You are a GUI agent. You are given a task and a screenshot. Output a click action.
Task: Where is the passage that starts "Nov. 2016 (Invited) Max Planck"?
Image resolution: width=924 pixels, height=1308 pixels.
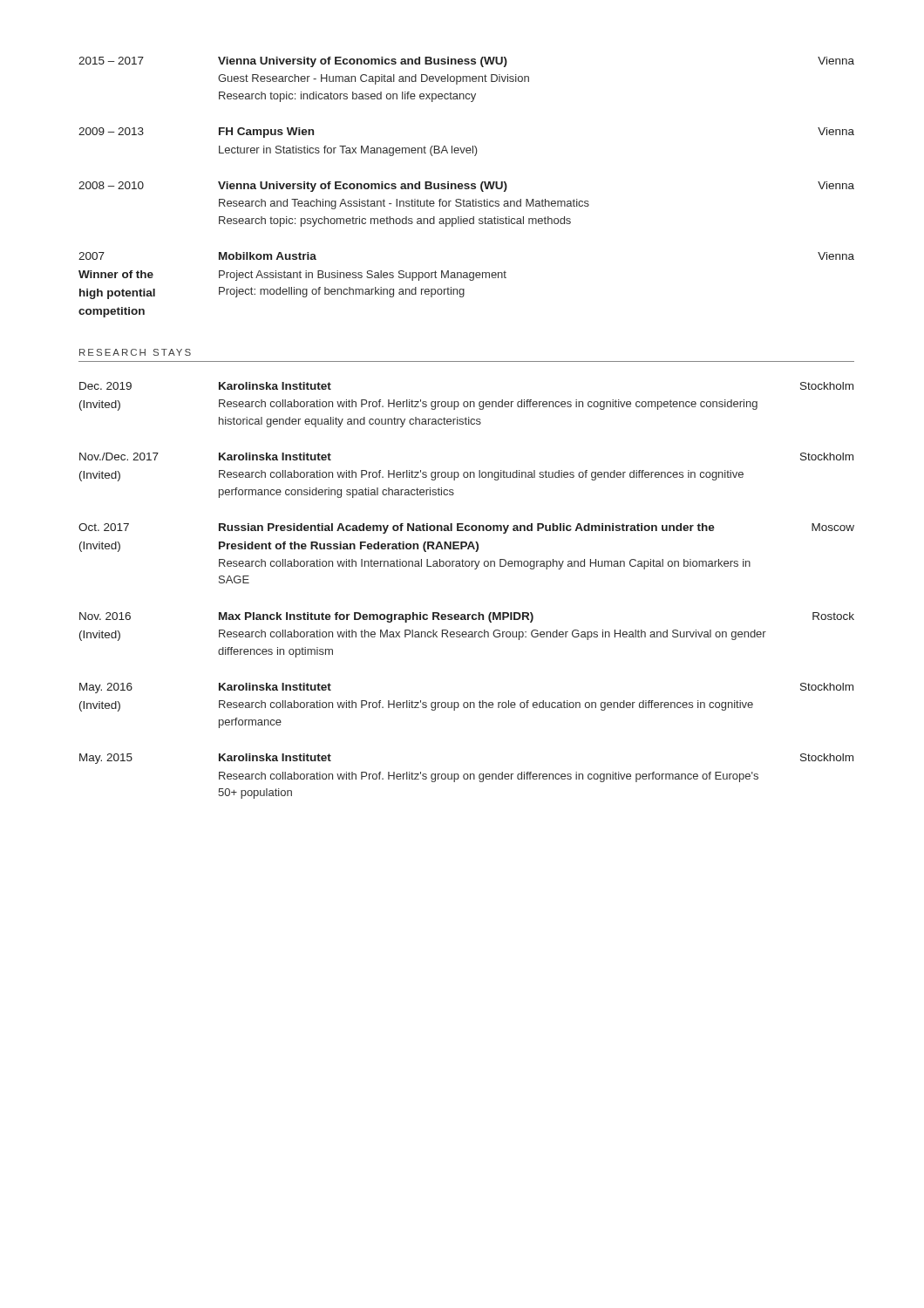(466, 634)
